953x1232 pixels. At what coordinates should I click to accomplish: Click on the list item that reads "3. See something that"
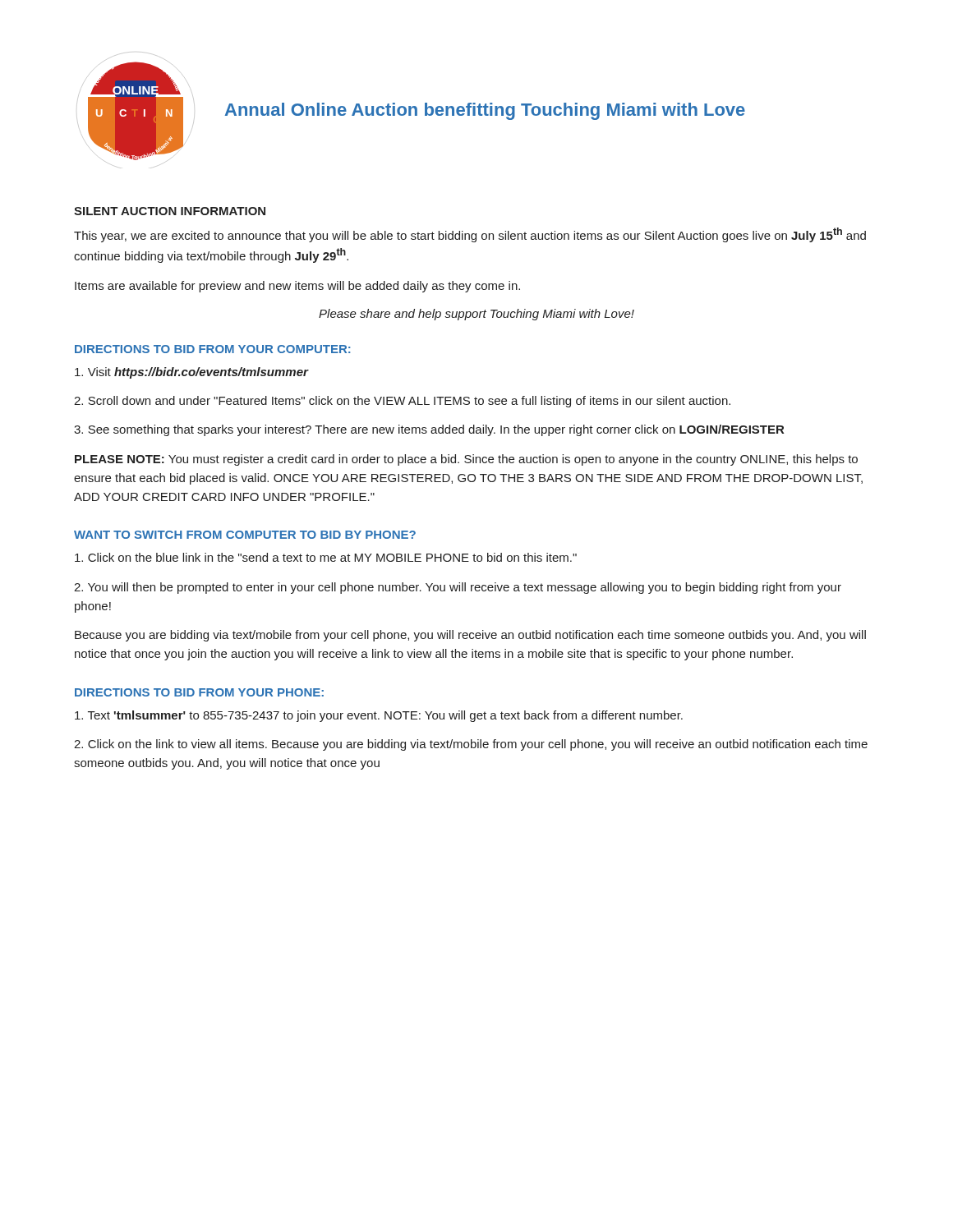pos(429,429)
